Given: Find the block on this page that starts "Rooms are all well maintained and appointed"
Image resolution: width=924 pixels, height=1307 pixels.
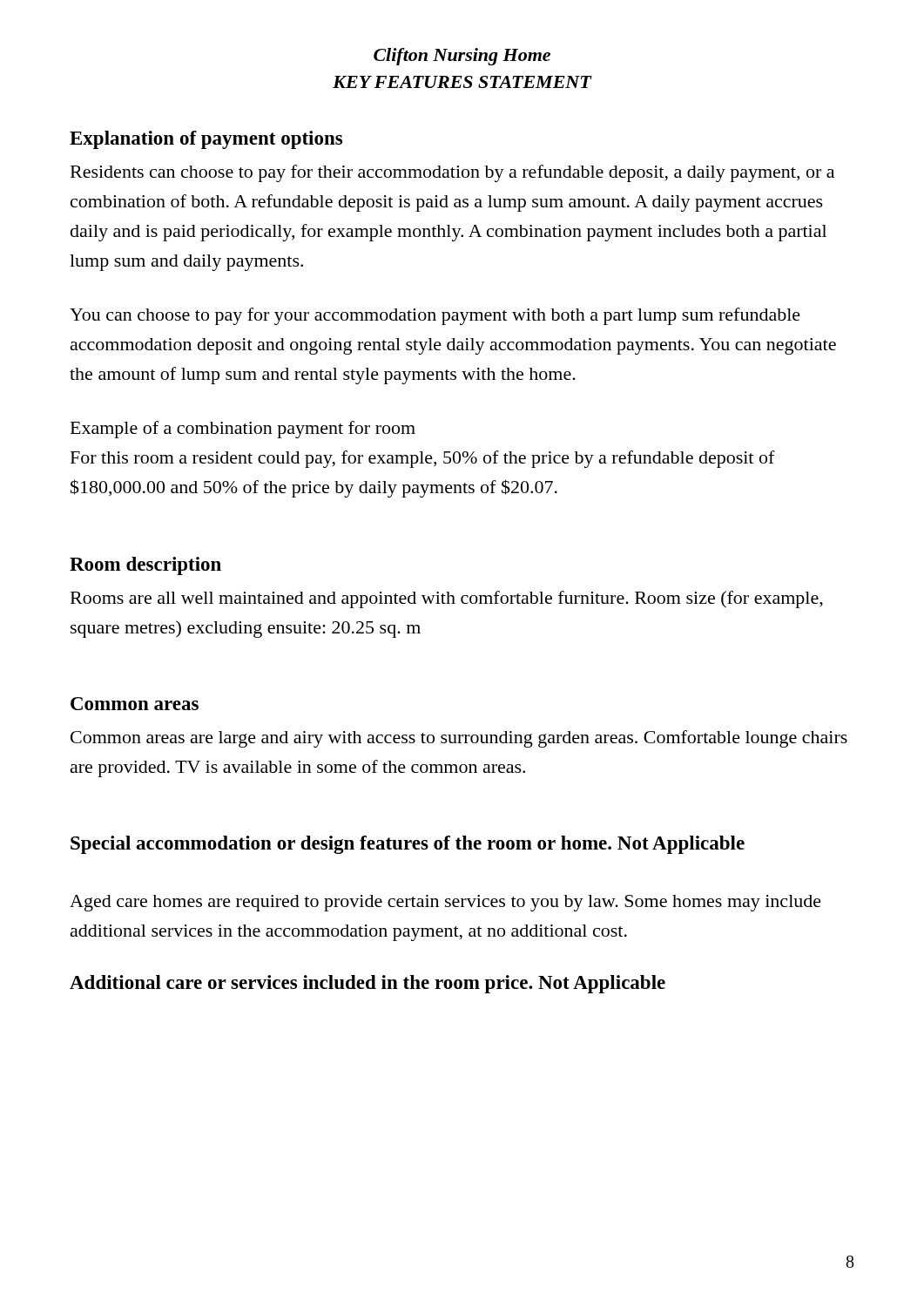Looking at the screenshot, I should click(x=447, y=612).
